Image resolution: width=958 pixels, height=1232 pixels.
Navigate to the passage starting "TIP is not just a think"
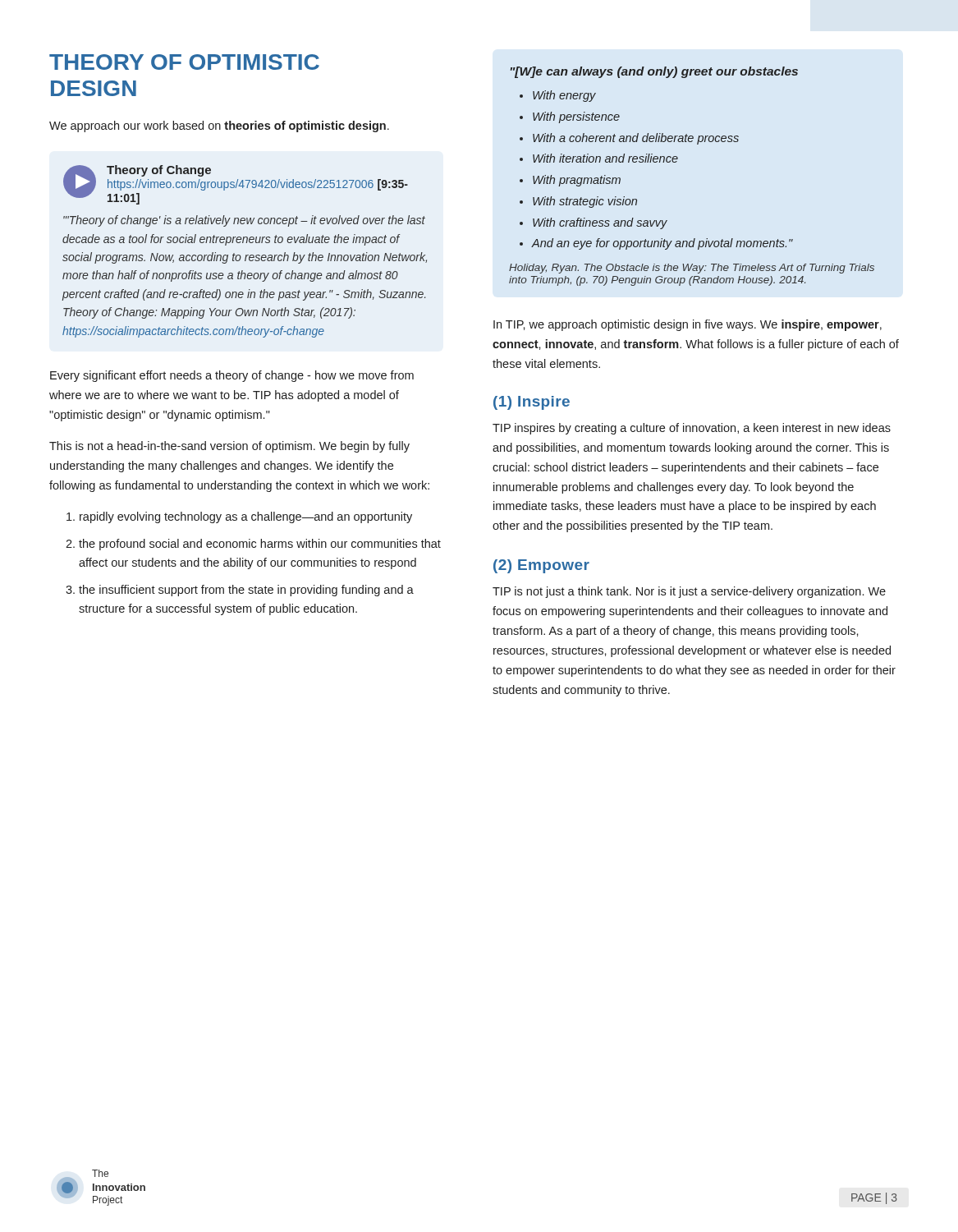pos(694,641)
